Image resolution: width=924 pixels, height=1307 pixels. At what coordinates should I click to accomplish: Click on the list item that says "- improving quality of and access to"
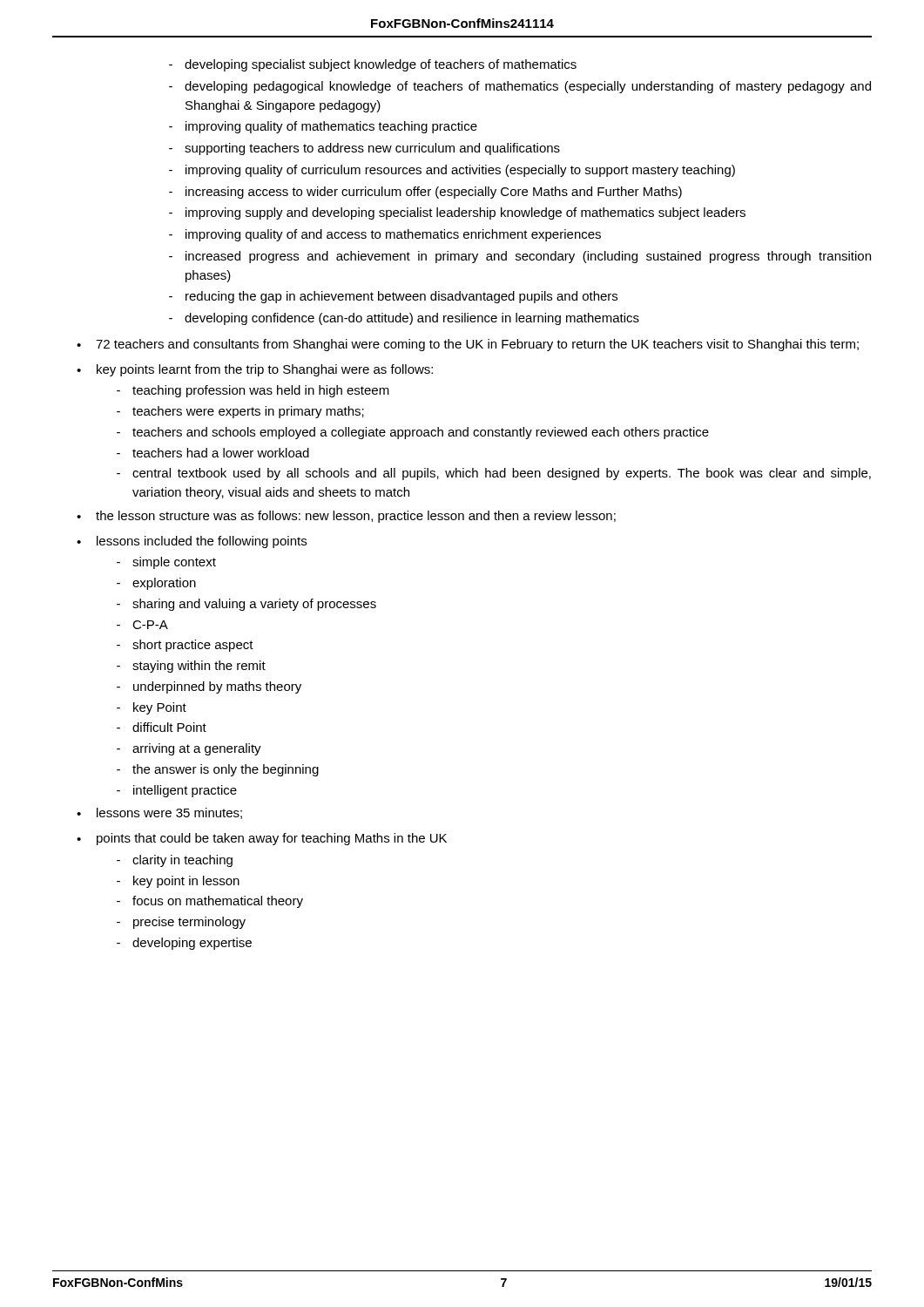pyautogui.click(x=514, y=234)
